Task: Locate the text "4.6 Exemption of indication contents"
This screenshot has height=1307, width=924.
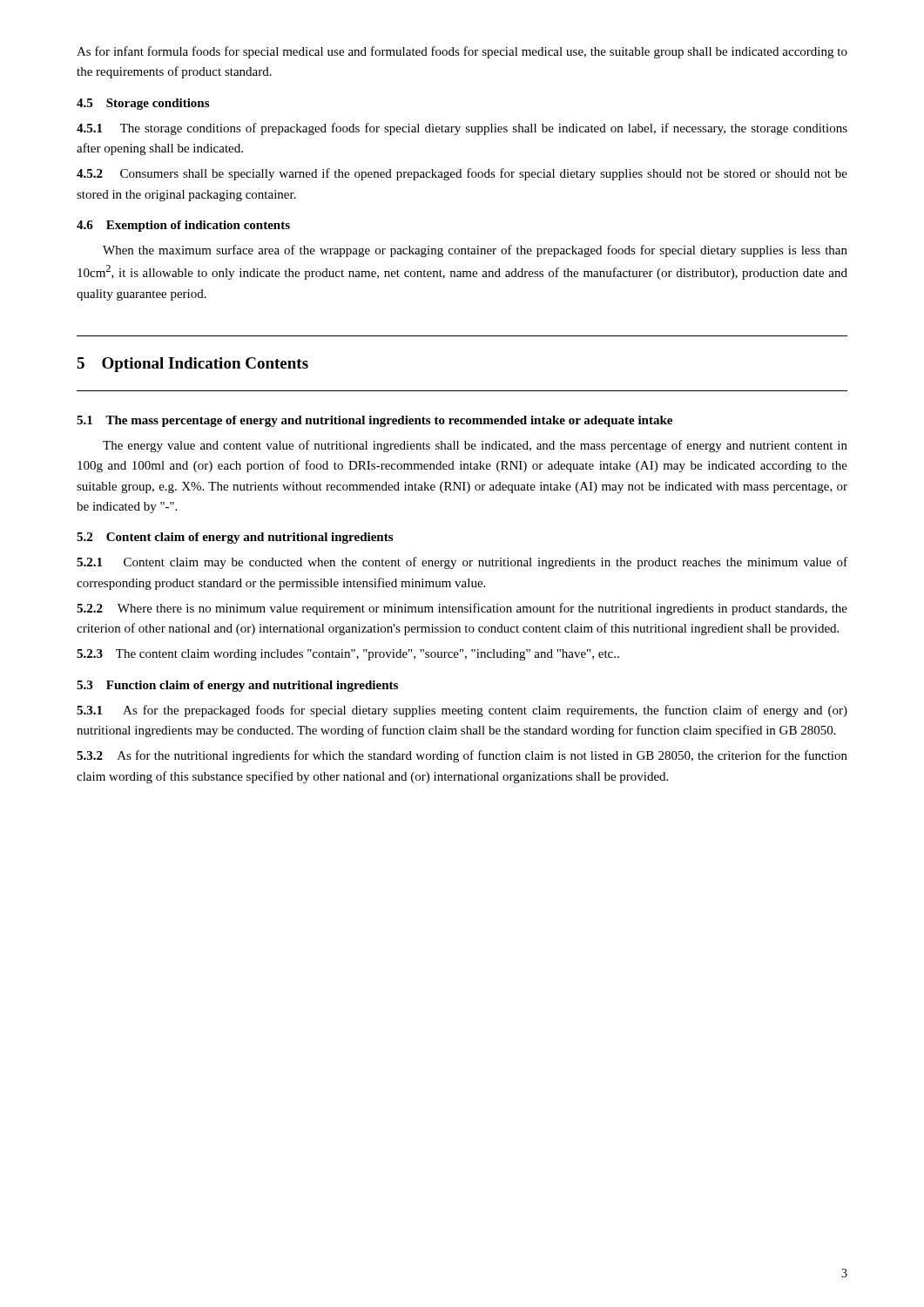Action: 183,226
